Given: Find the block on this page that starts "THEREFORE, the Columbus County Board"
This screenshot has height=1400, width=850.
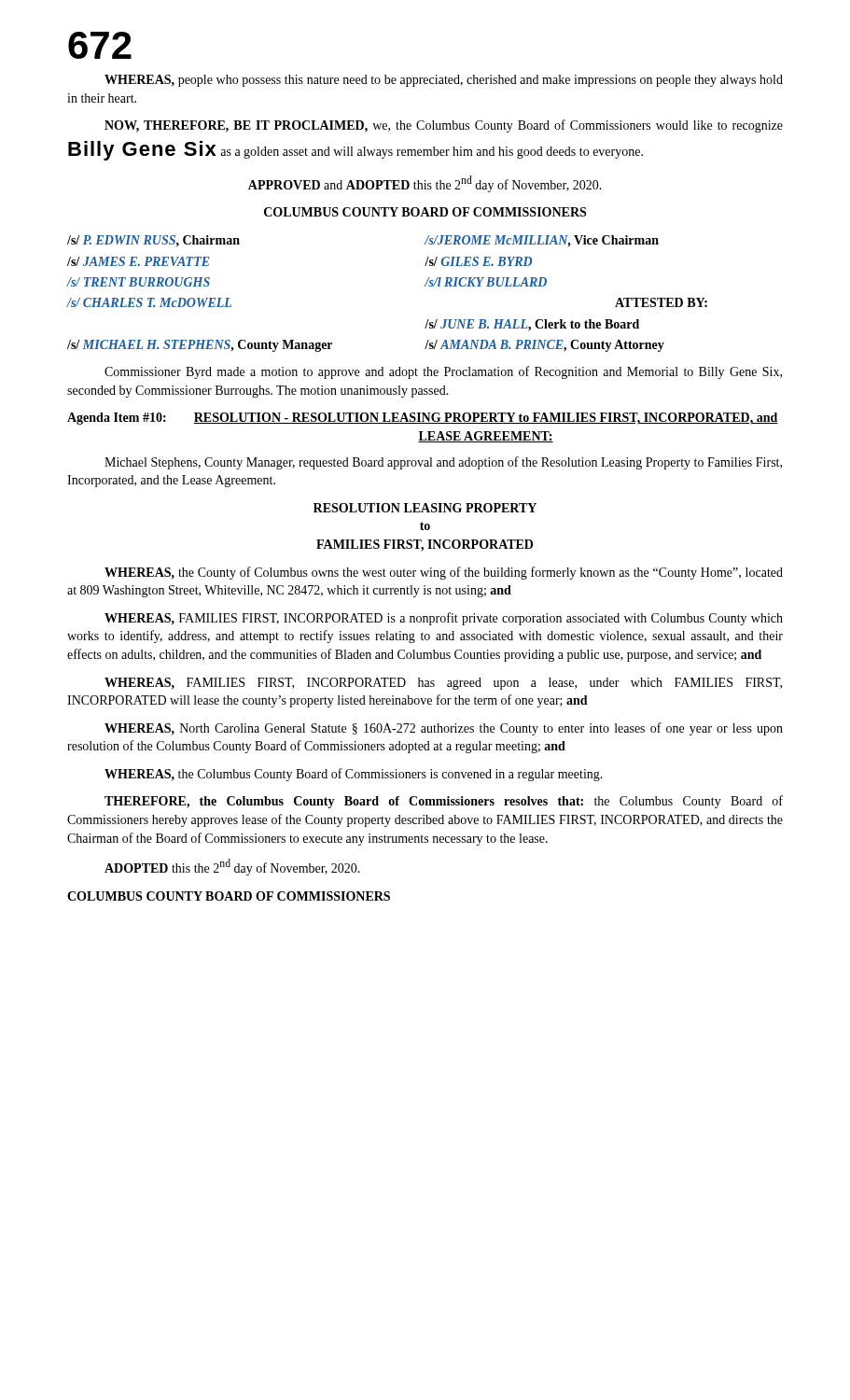Looking at the screenshot, I should (425, 820).
